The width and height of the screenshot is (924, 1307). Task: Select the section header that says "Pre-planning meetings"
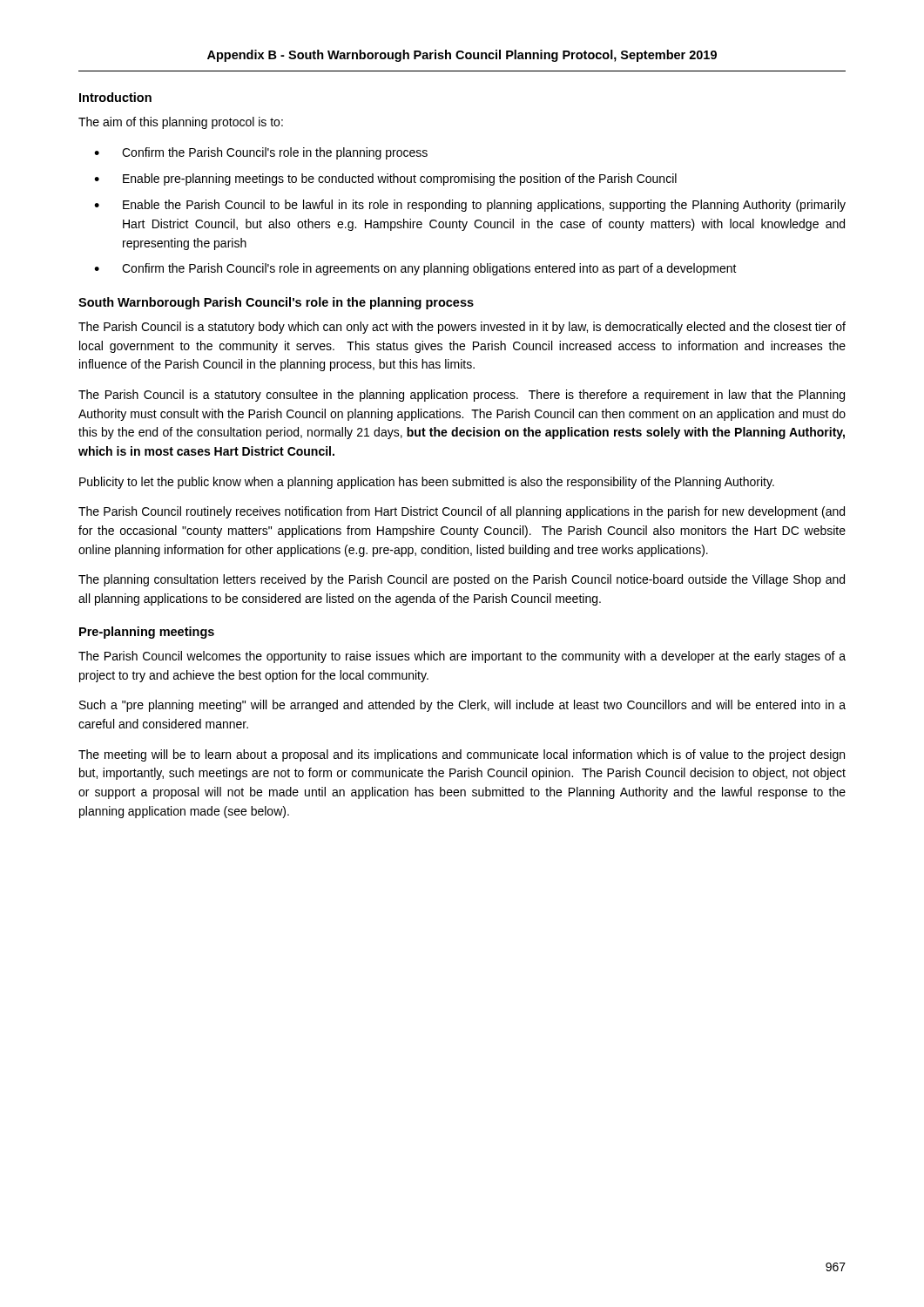[x=146, y=632]
